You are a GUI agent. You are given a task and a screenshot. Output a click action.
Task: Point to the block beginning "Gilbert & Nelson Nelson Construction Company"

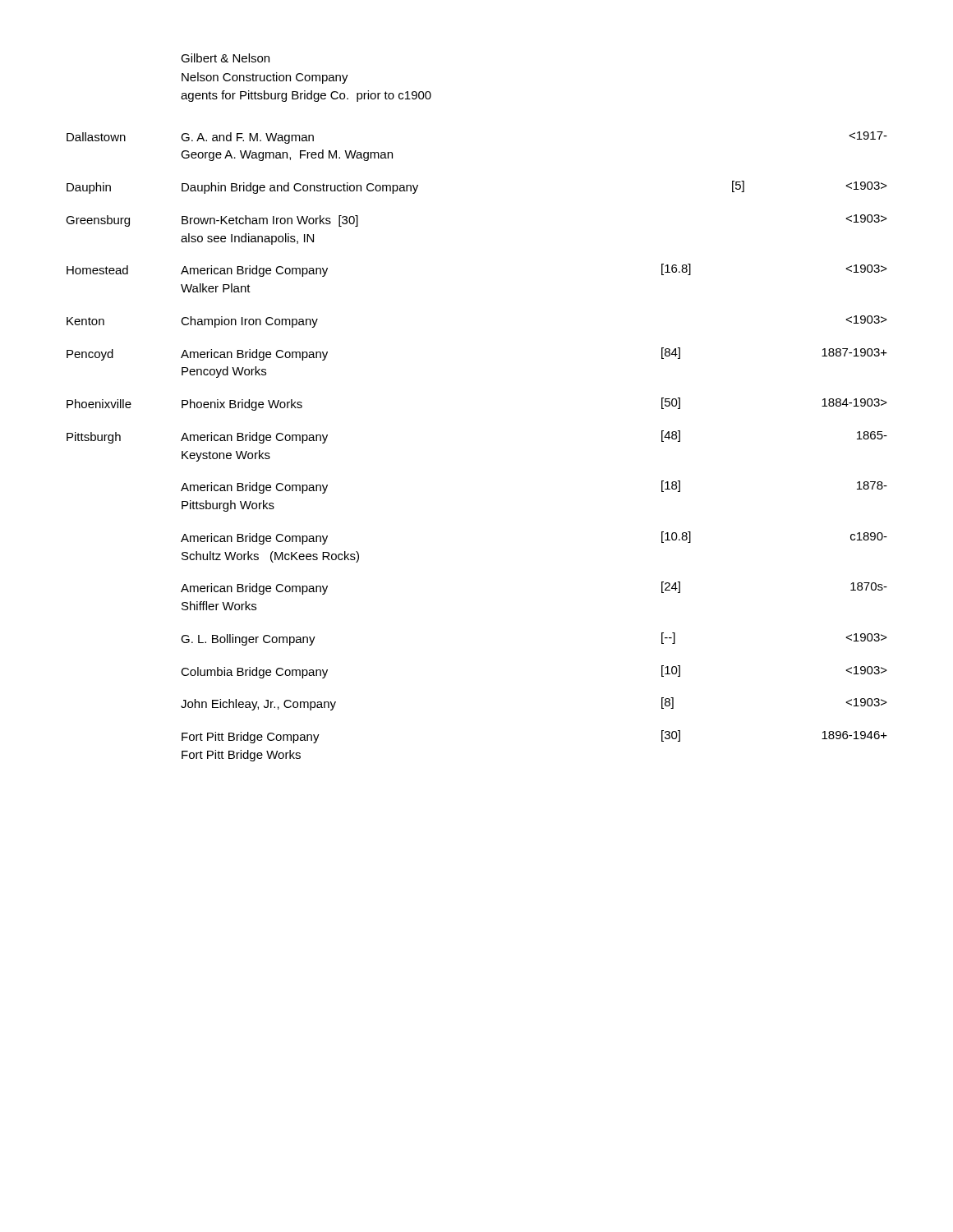click(225, 58)
